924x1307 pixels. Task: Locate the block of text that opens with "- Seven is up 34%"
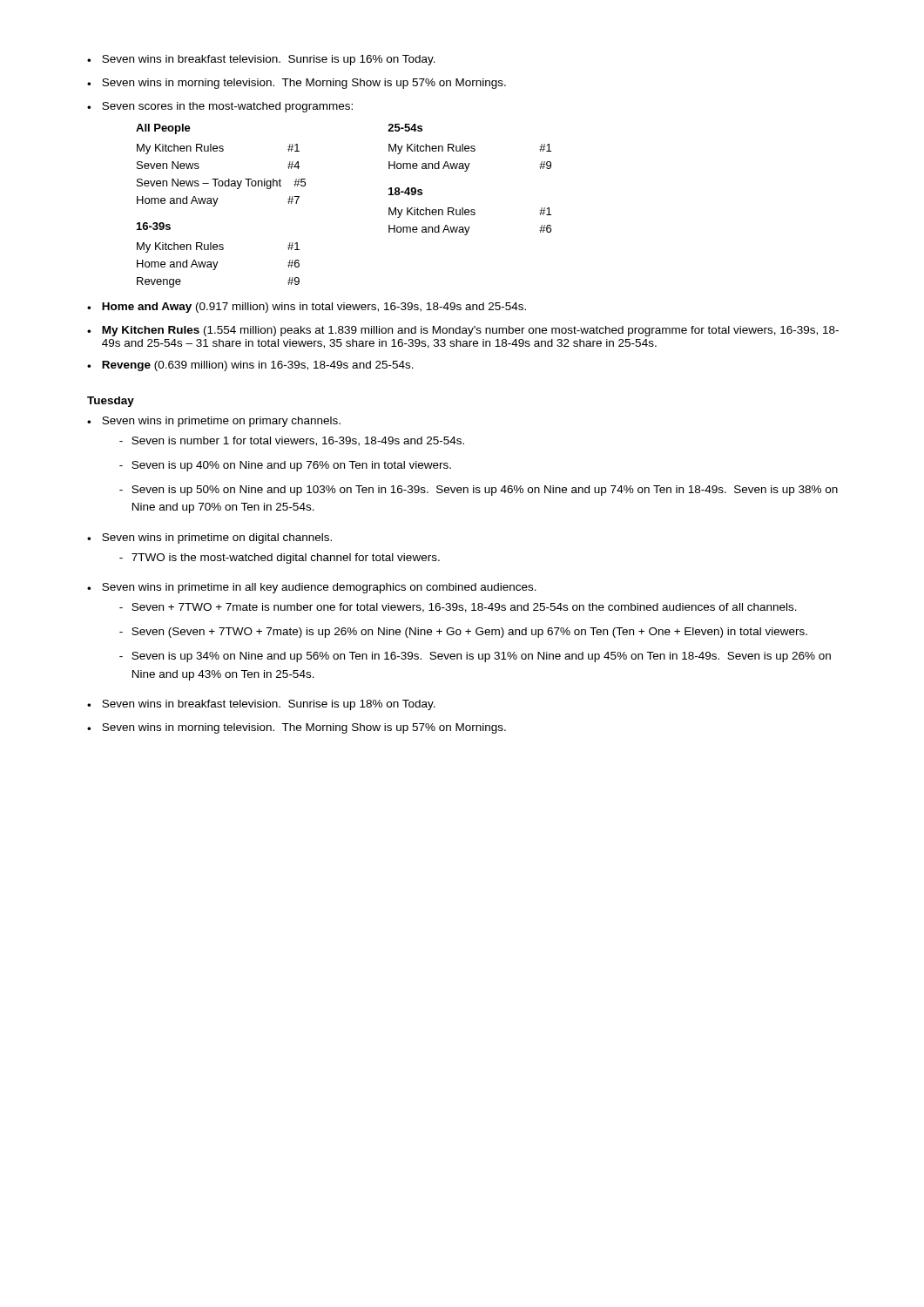[x=475, y=664]
